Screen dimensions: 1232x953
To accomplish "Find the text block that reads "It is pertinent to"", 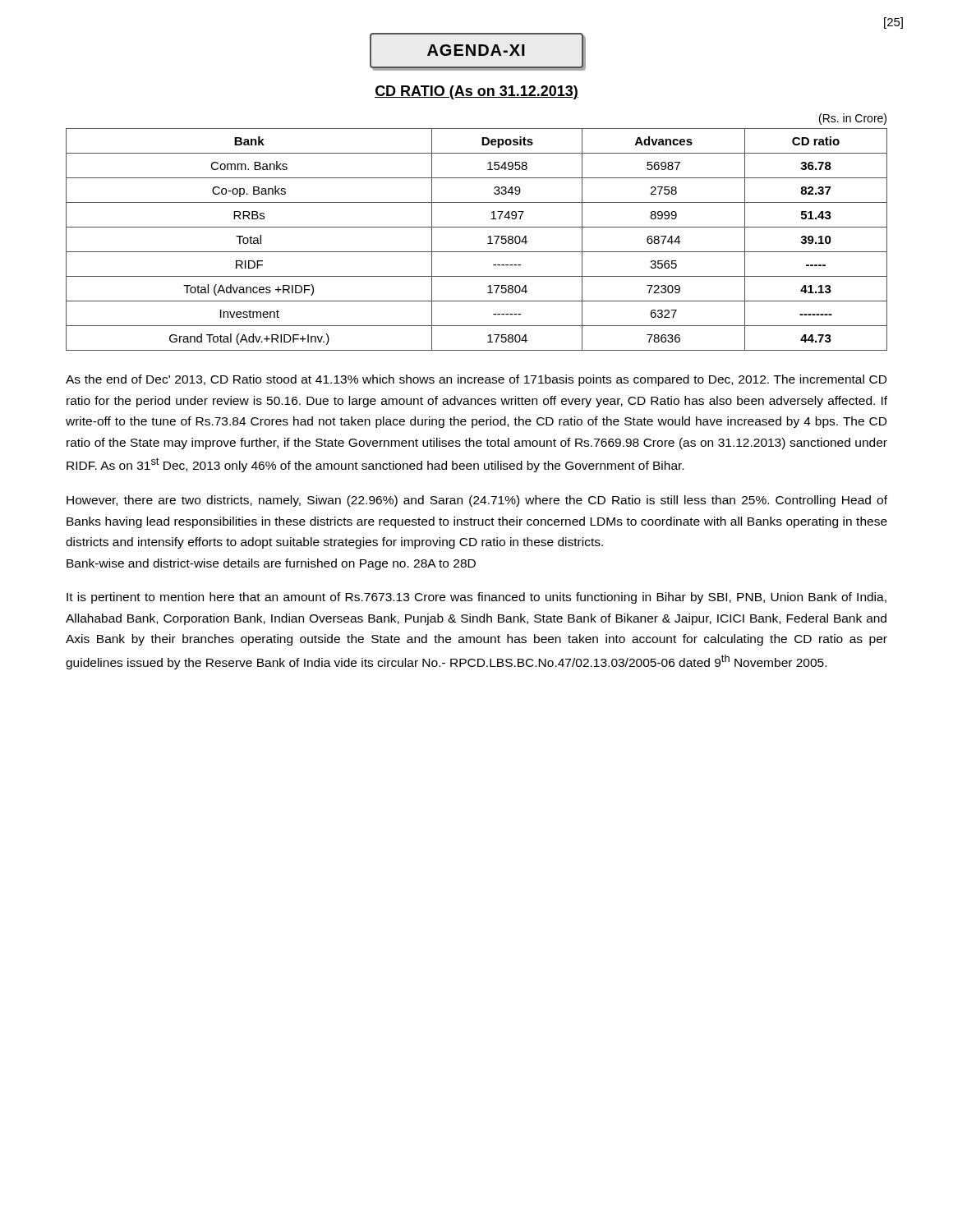I will coord(476,630).
